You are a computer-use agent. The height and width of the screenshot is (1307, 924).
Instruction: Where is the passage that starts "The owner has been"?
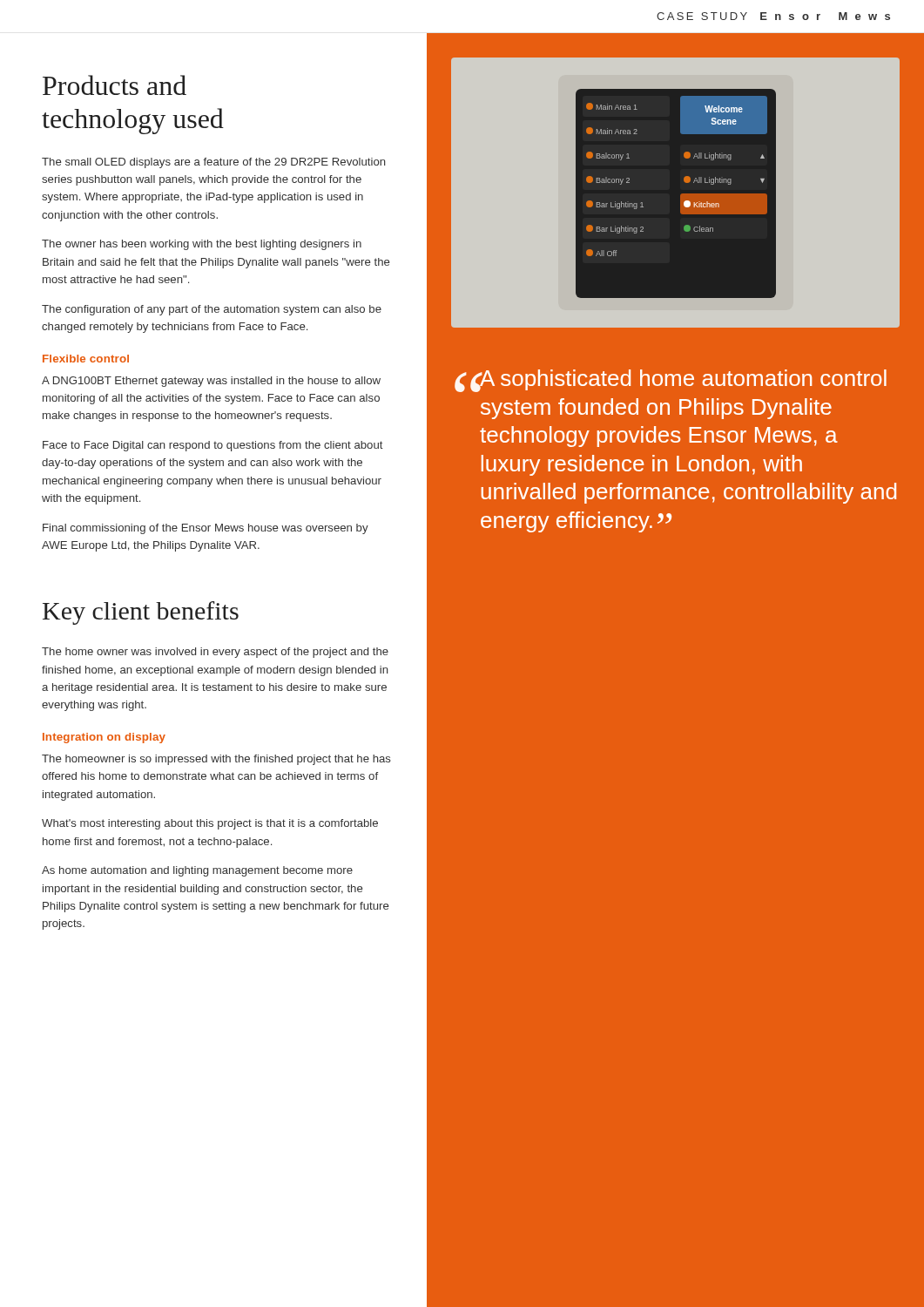click(x=216, y=262)
